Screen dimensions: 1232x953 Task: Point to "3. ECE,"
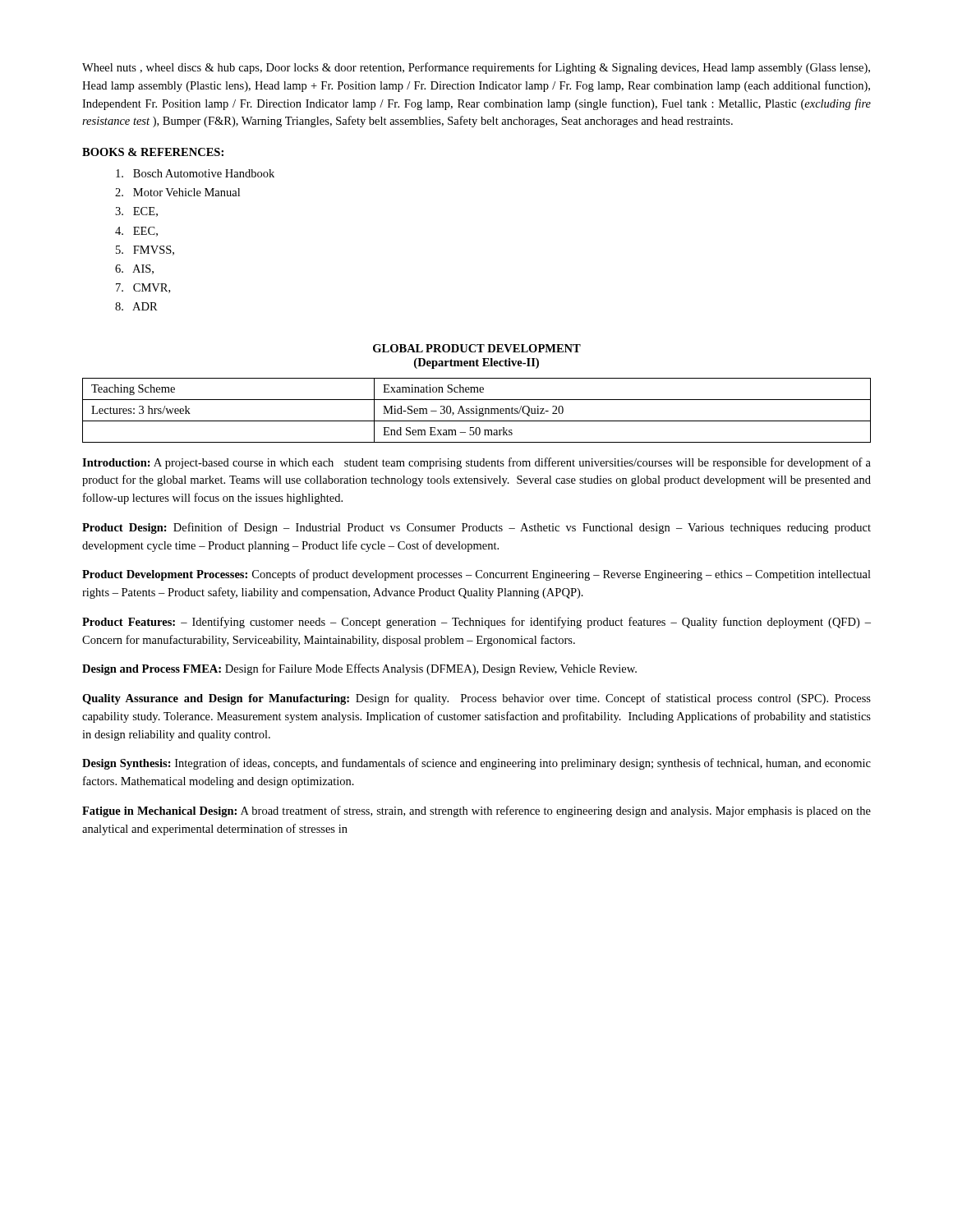pos(137,211)
